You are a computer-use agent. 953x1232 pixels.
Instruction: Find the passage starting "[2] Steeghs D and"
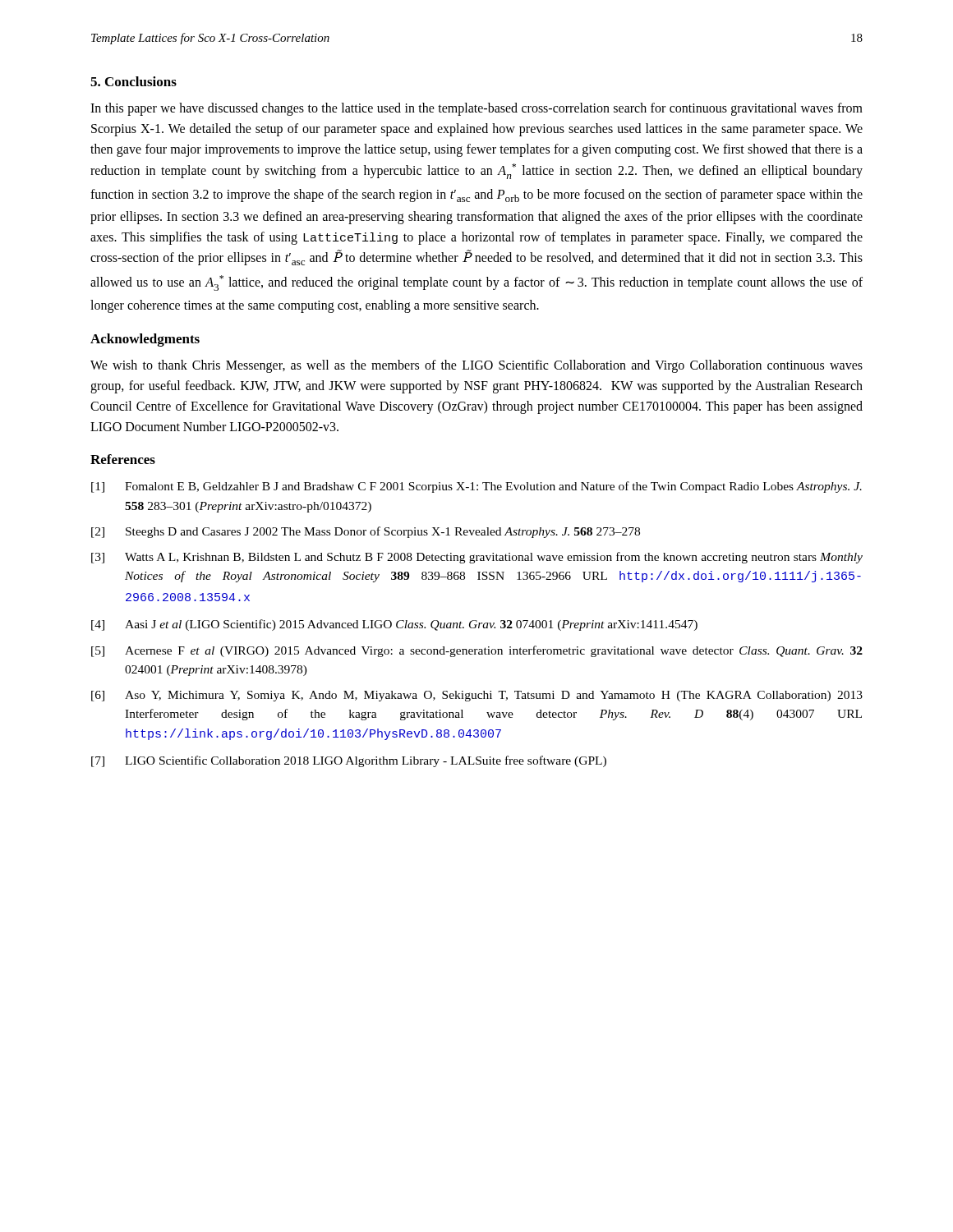coord(476,531)
